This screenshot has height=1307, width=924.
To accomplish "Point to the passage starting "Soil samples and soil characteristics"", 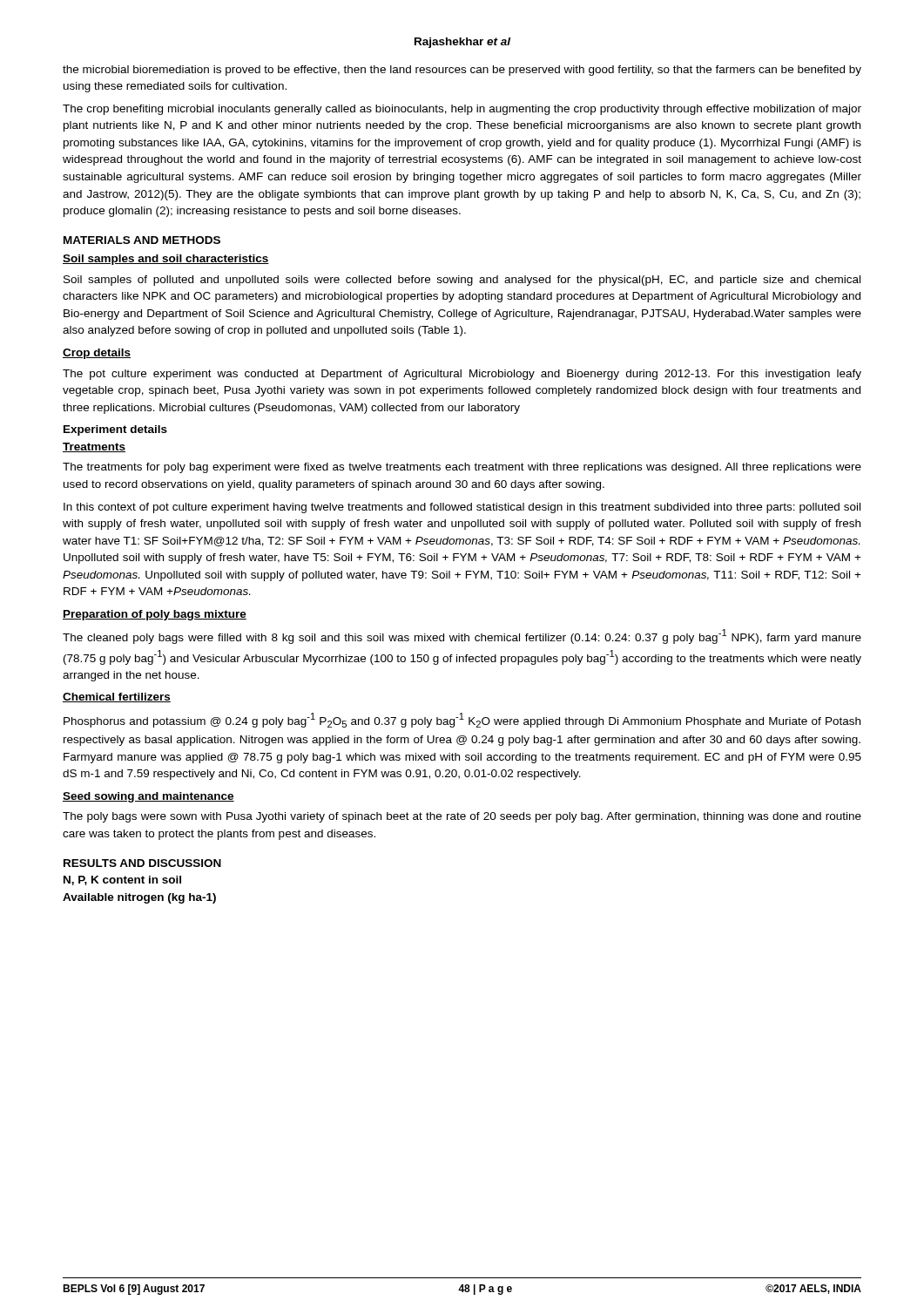I will (x=166, y=259).
